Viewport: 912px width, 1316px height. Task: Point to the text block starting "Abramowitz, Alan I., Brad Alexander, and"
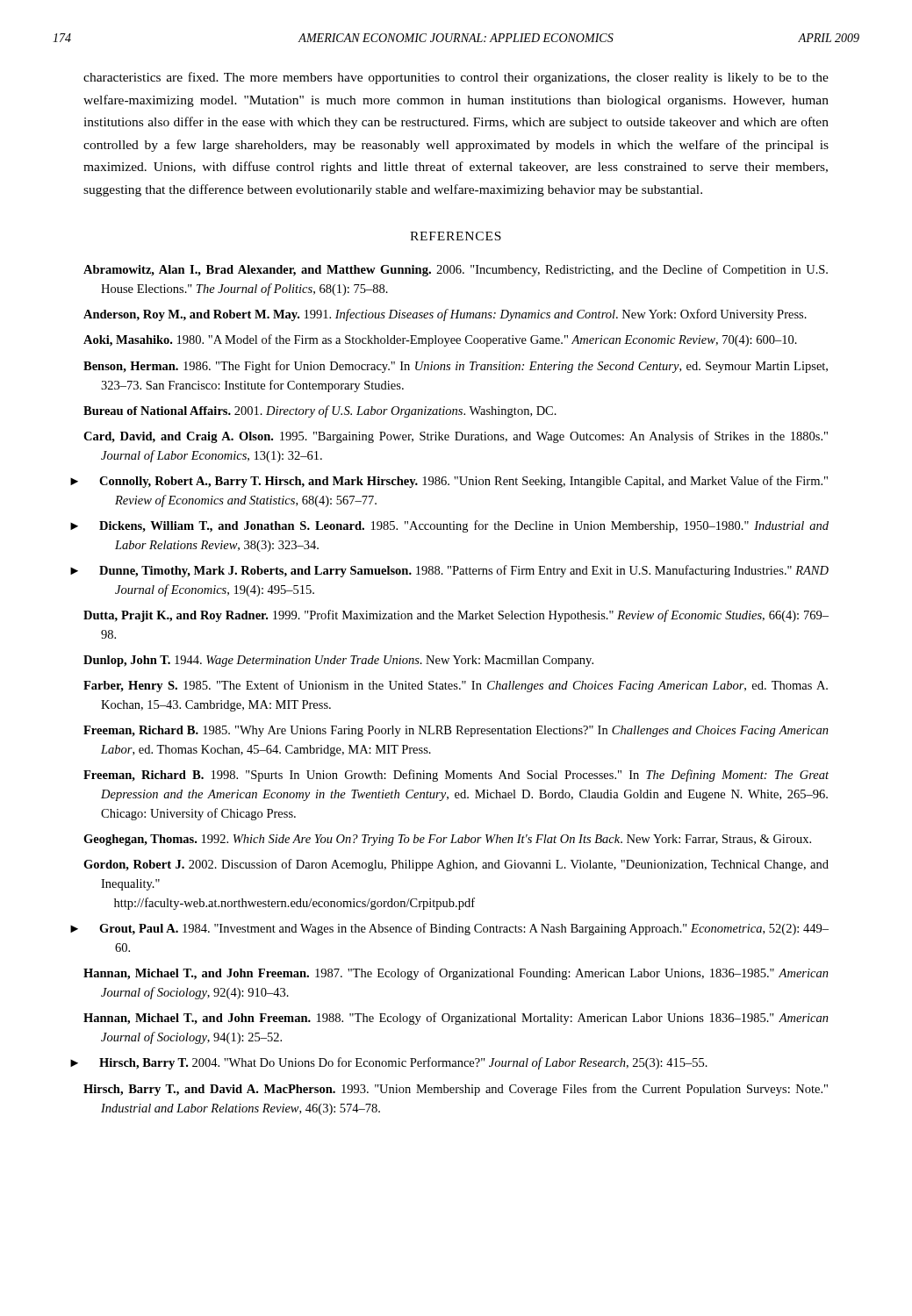click(x=456, y=279)
